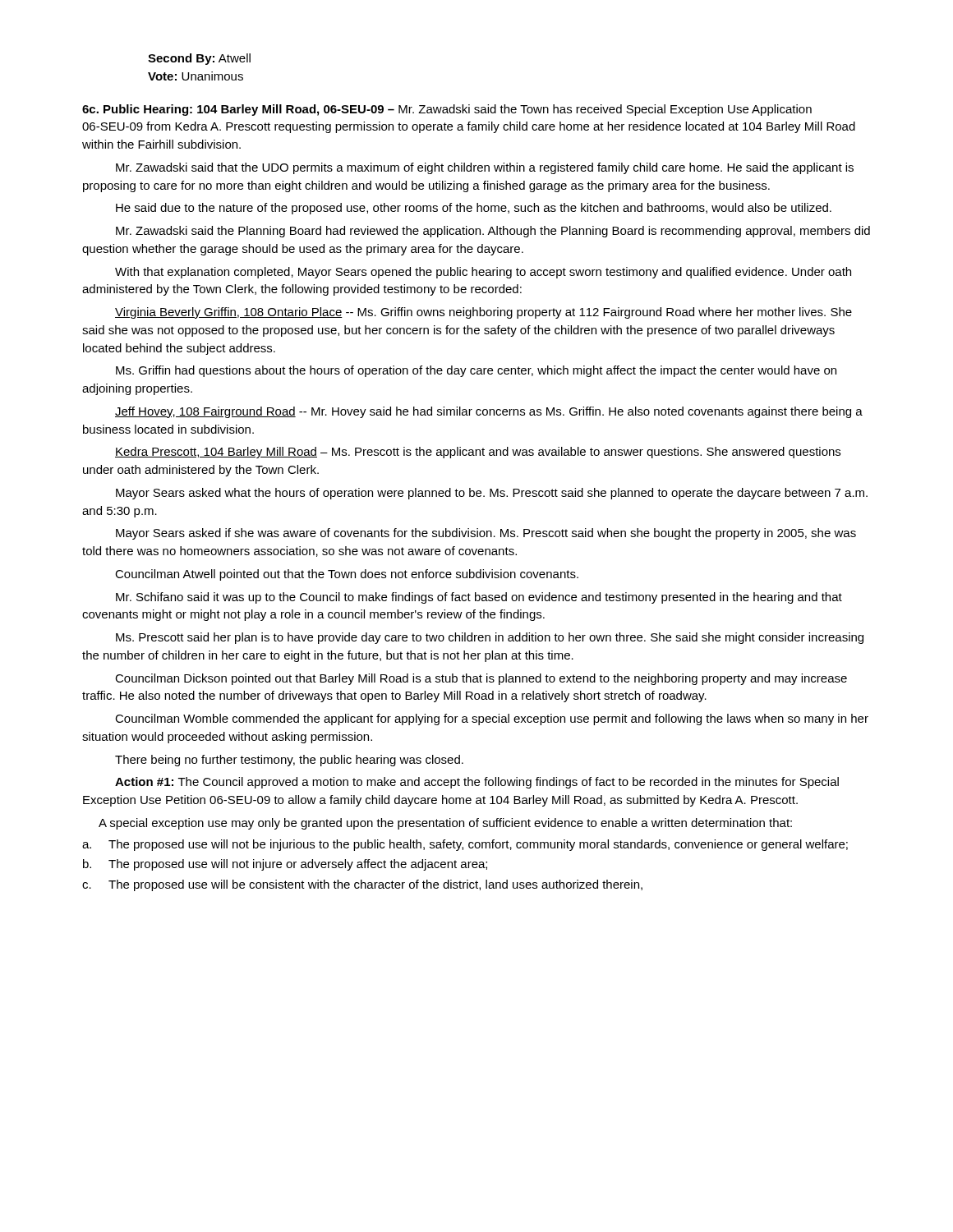Locate the region starting "Mayor Sears asked if she was aware of"
The height and width of the screenshot is (1232, 953).
(x=469, y=542)
